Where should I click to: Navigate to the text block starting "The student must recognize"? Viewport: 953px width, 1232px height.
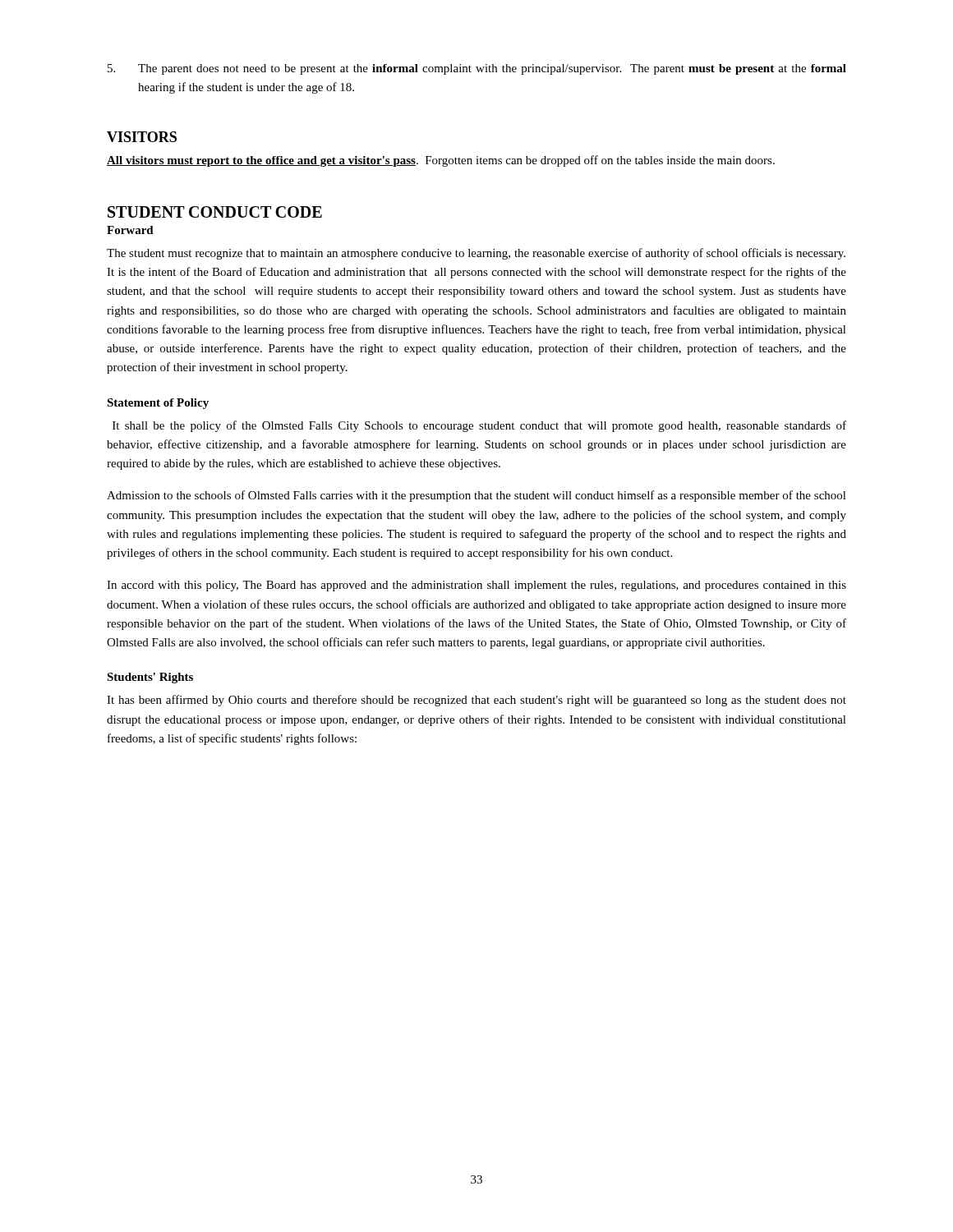(x=476, y=310)
